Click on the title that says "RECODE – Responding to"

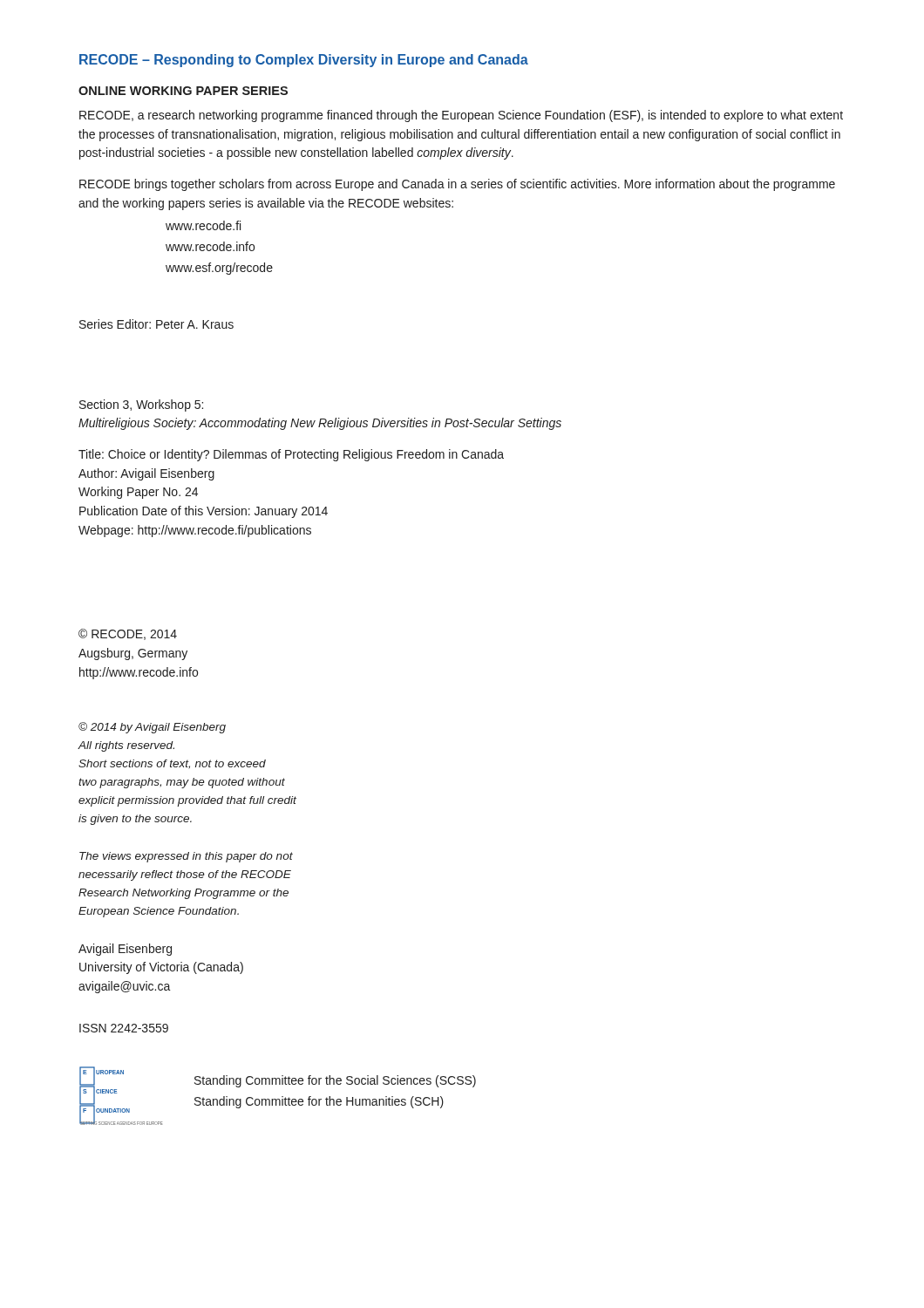tap(303, 60)
